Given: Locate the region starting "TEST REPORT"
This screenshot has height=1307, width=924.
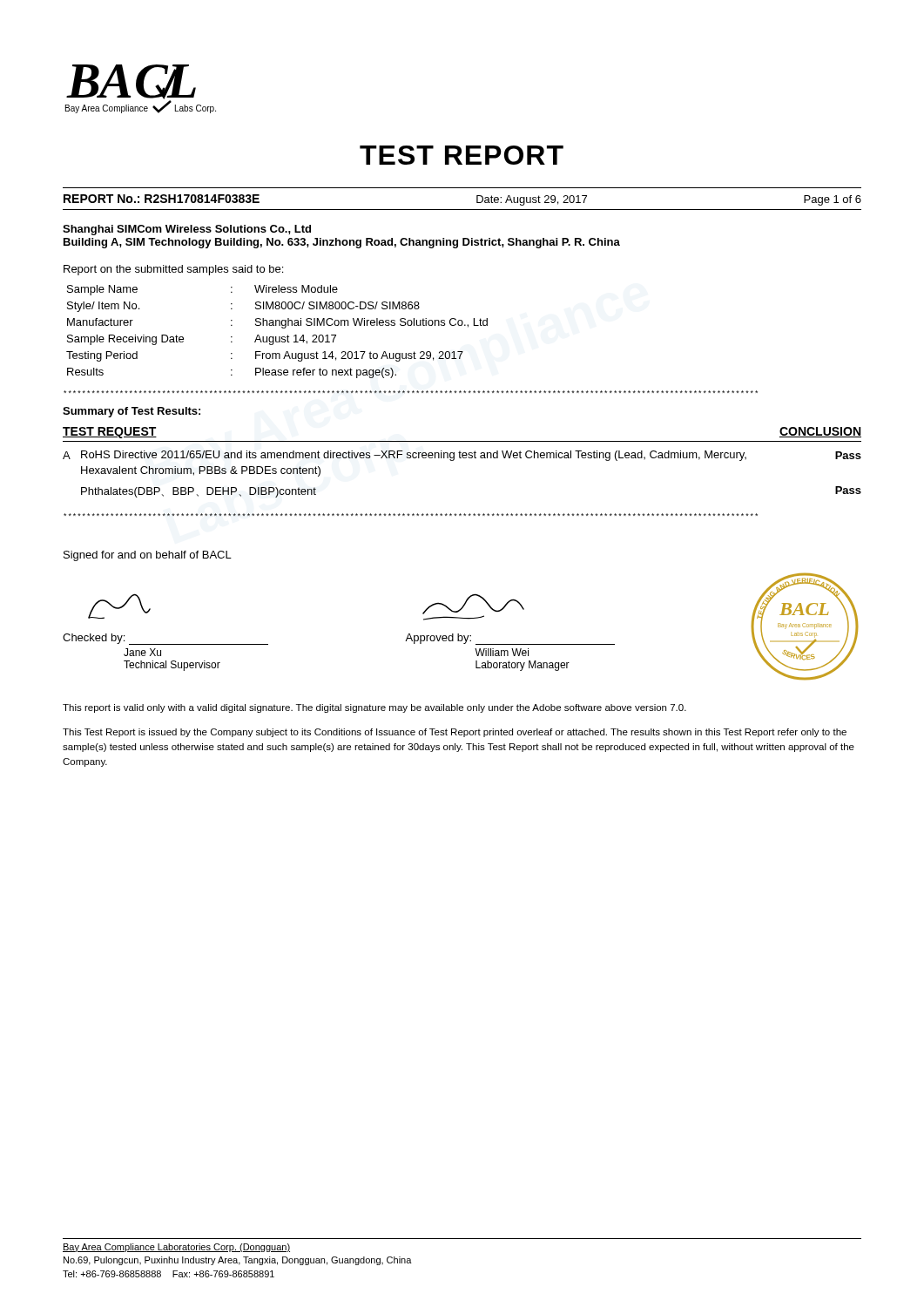Looking at the screenshot, I should 462,155.
